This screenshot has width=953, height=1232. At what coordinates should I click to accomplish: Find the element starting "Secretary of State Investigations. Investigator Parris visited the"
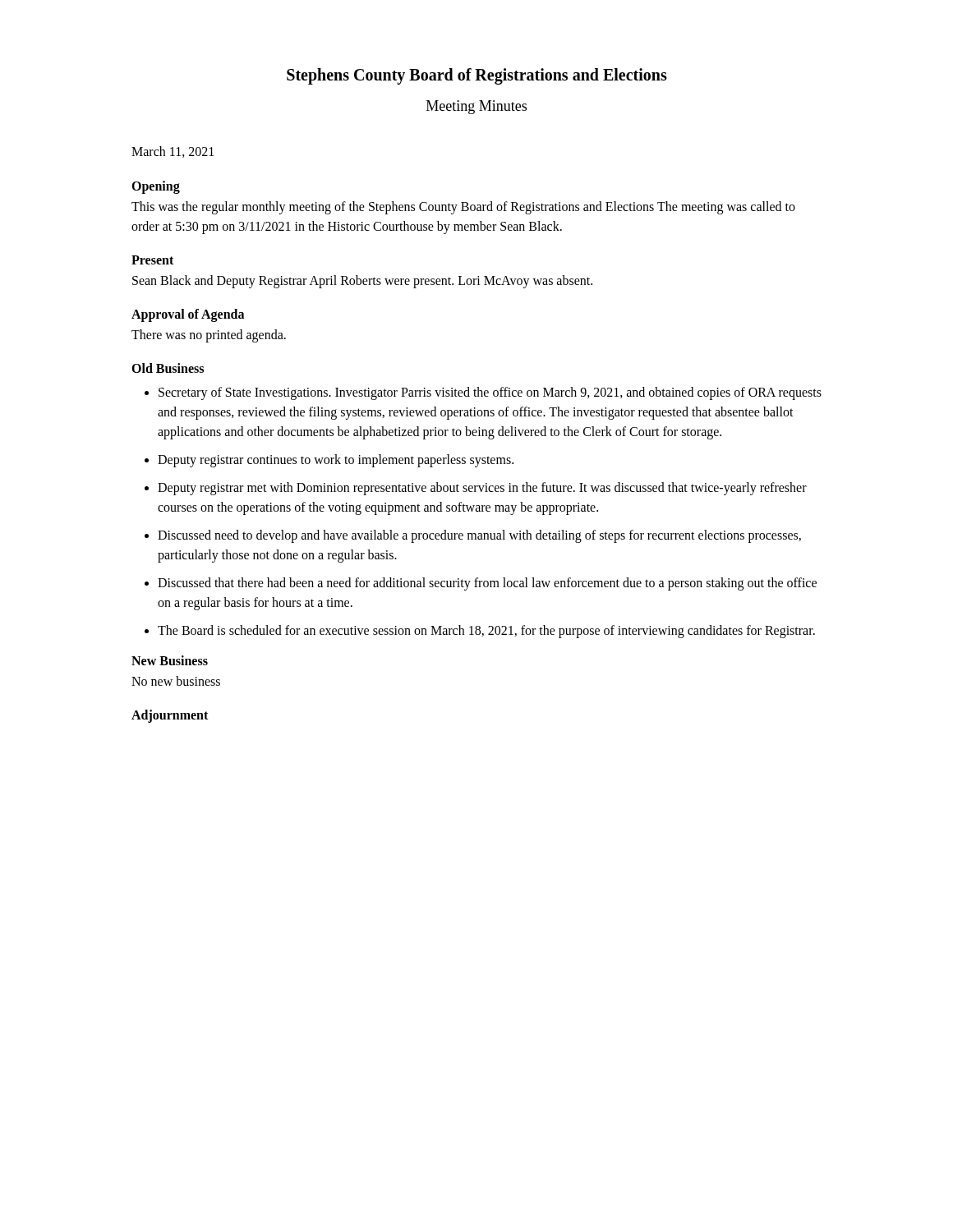[x=490, y=412]
